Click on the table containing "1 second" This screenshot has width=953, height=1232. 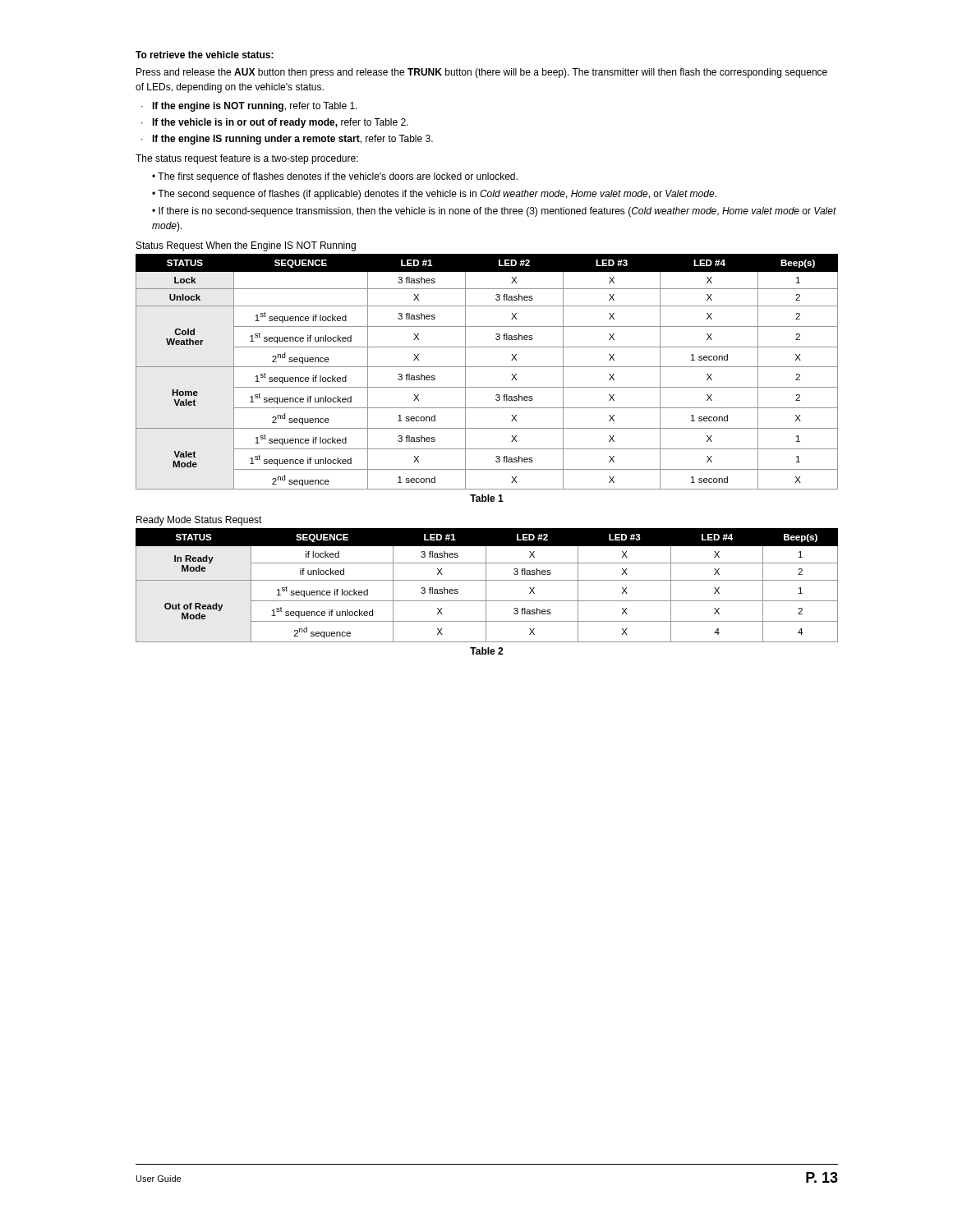487,372
